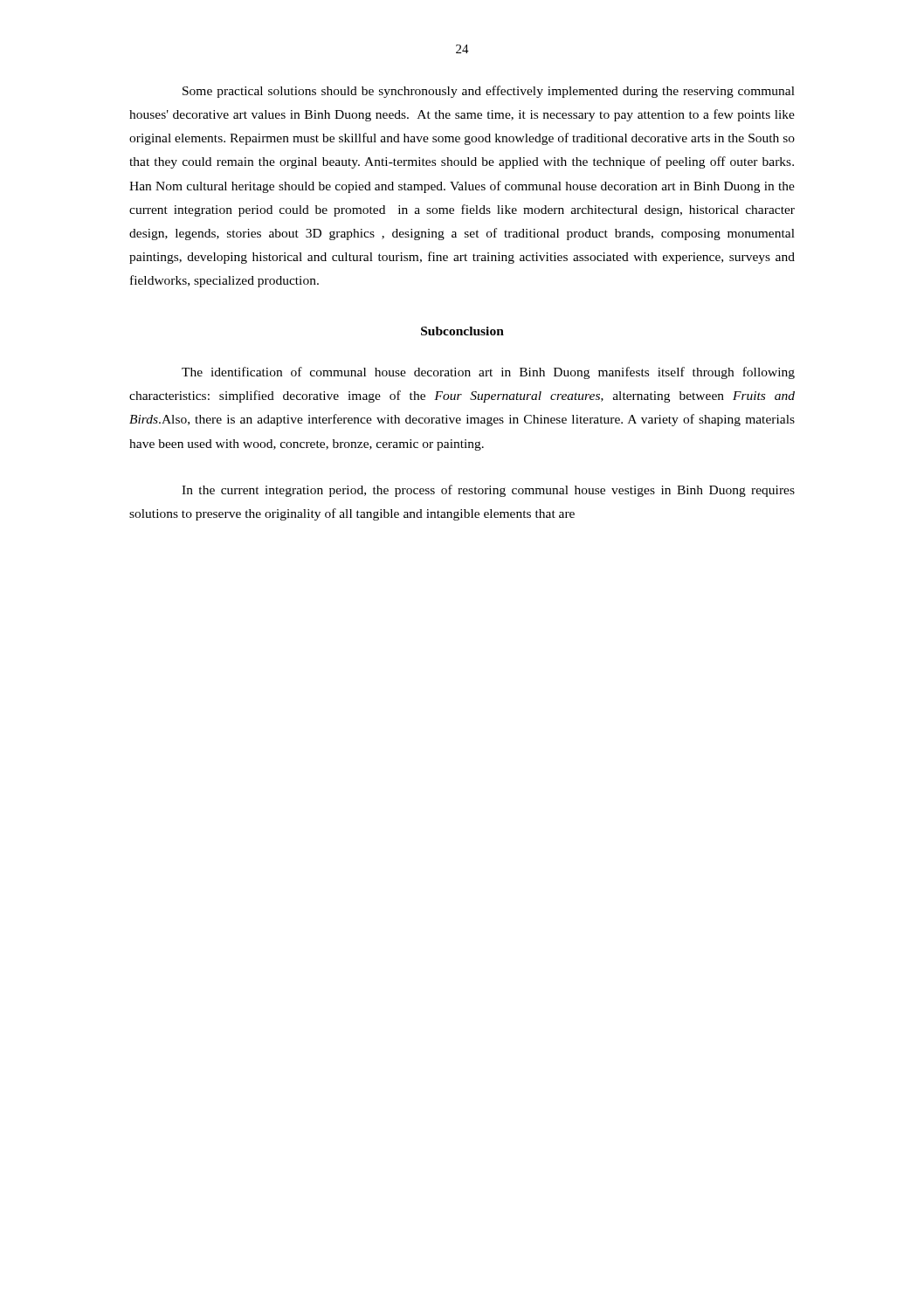Point to the text starting "Some practical solutions should be synchronously and effectively"
924x1310 pixels.
(x=462, y=185)
